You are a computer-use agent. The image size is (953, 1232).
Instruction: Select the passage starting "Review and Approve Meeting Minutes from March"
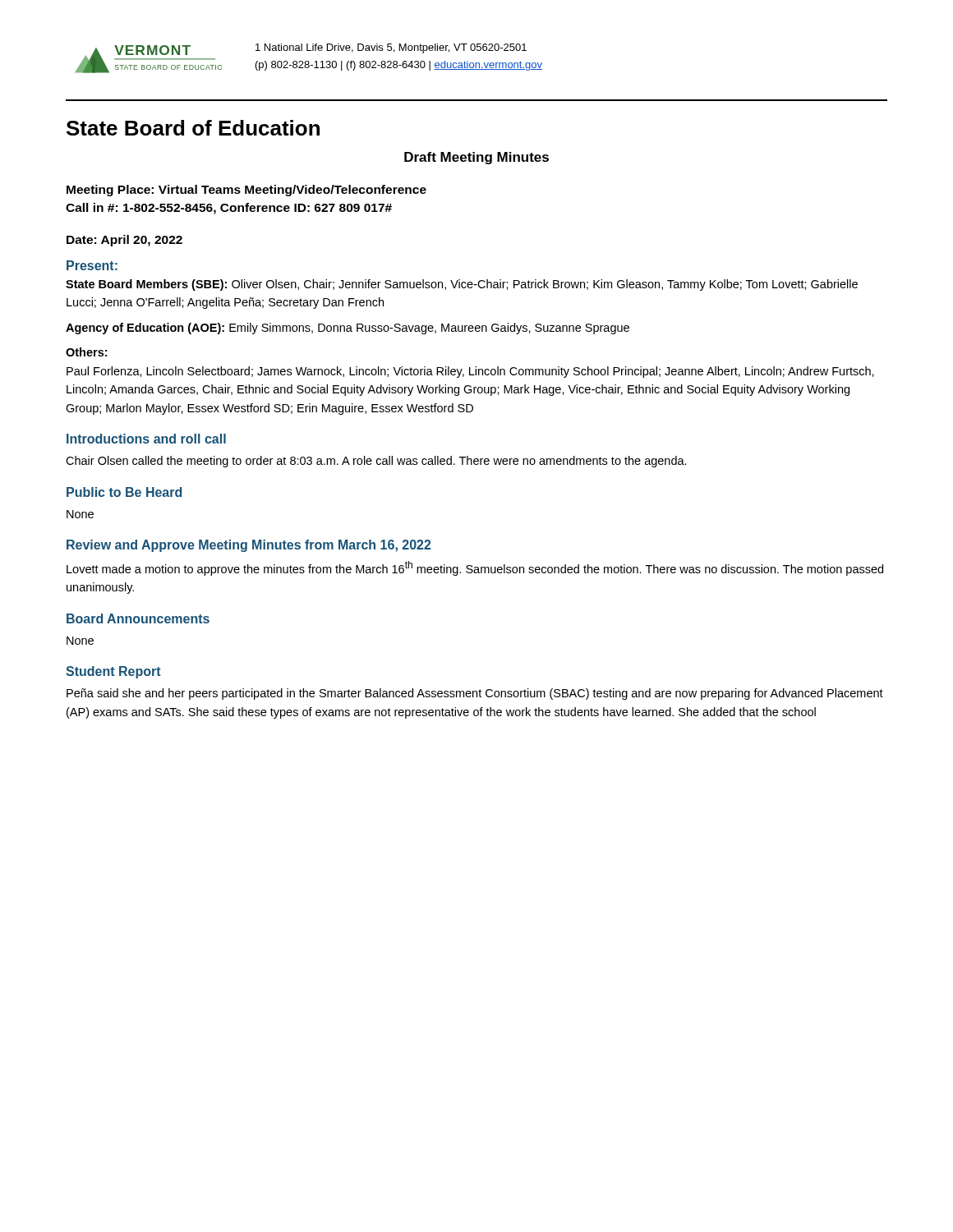[x=248, y=545]
